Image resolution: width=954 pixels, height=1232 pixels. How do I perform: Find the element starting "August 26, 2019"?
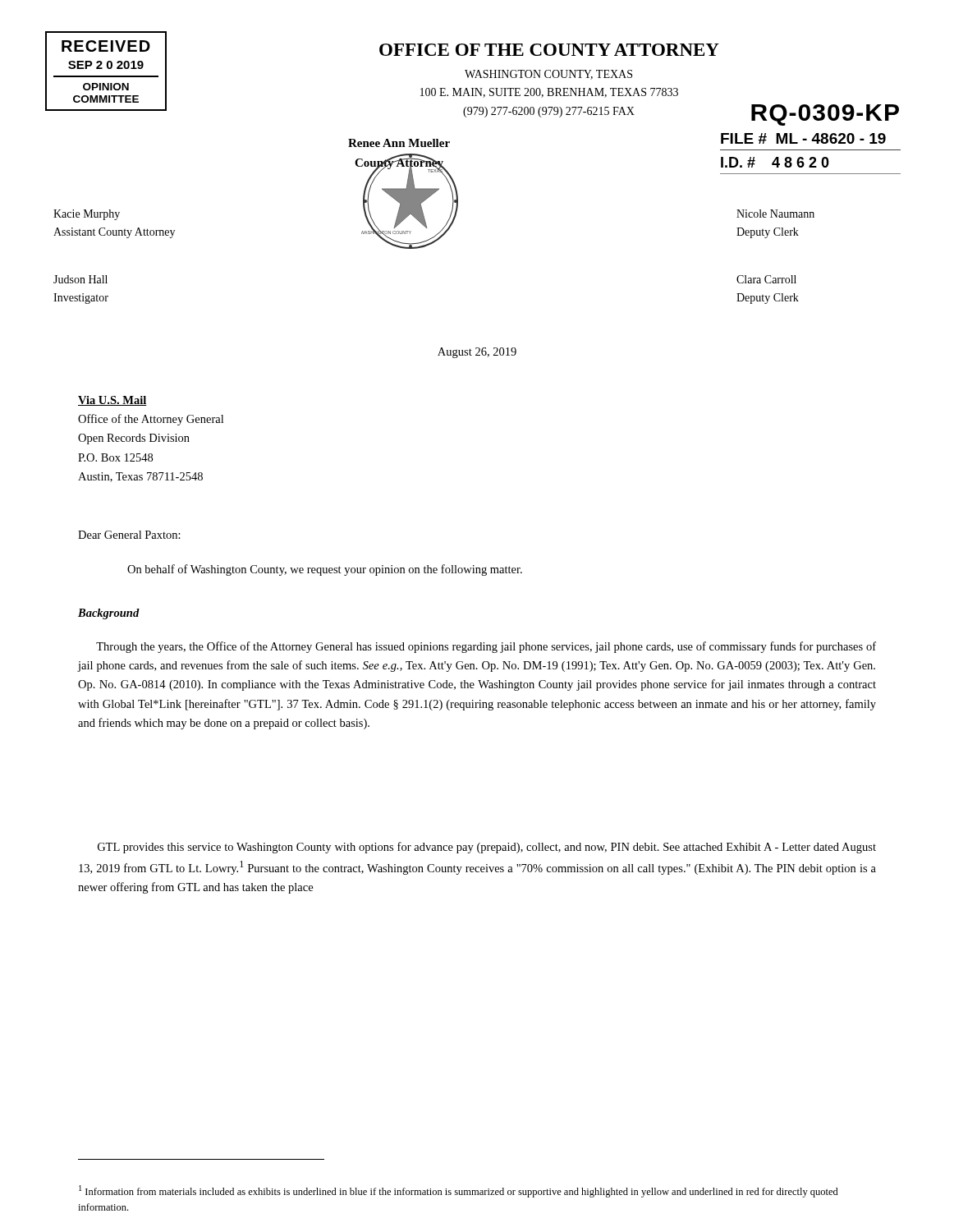477,352
